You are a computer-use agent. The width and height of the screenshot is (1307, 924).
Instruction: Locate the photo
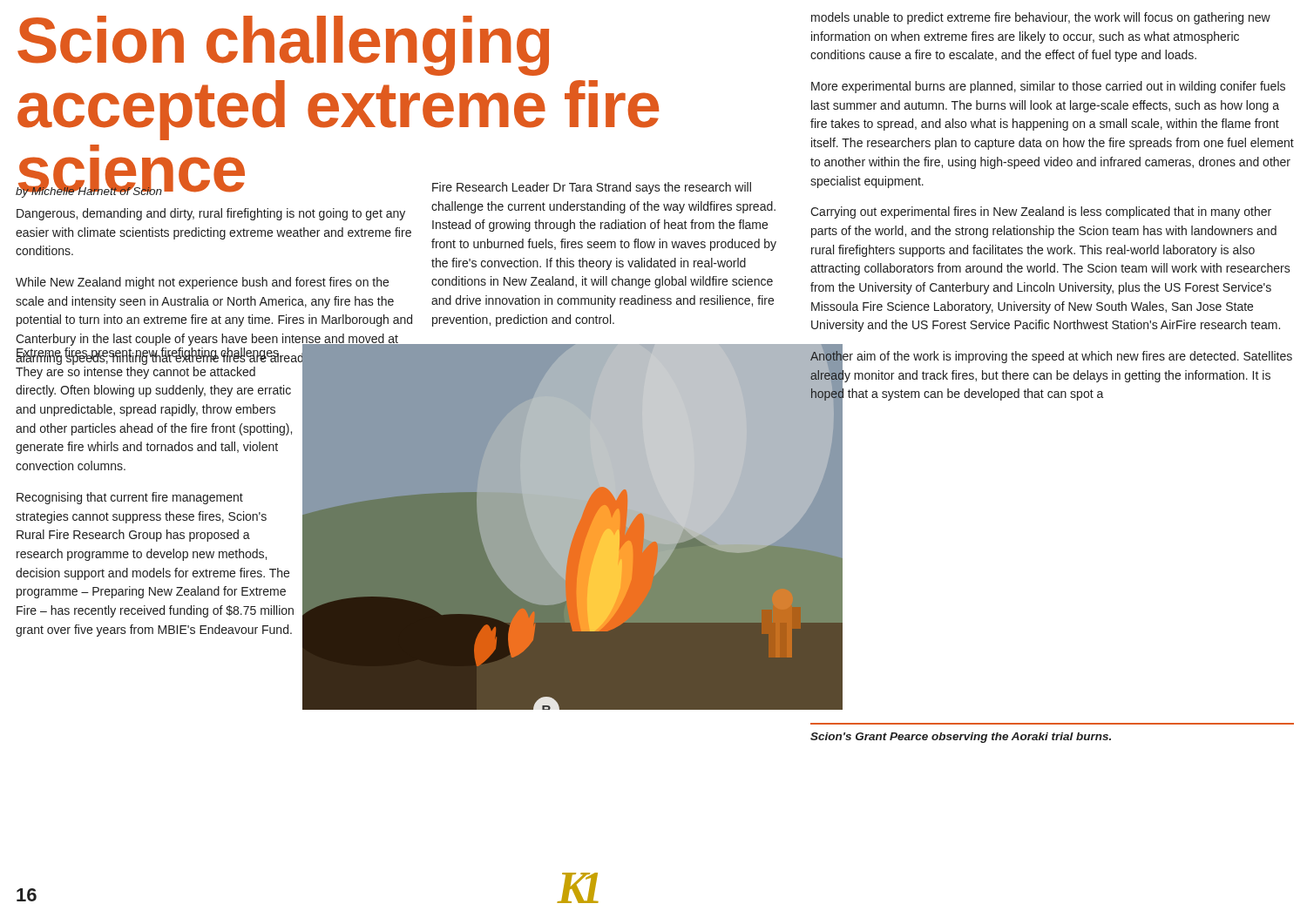pos(572,527)
